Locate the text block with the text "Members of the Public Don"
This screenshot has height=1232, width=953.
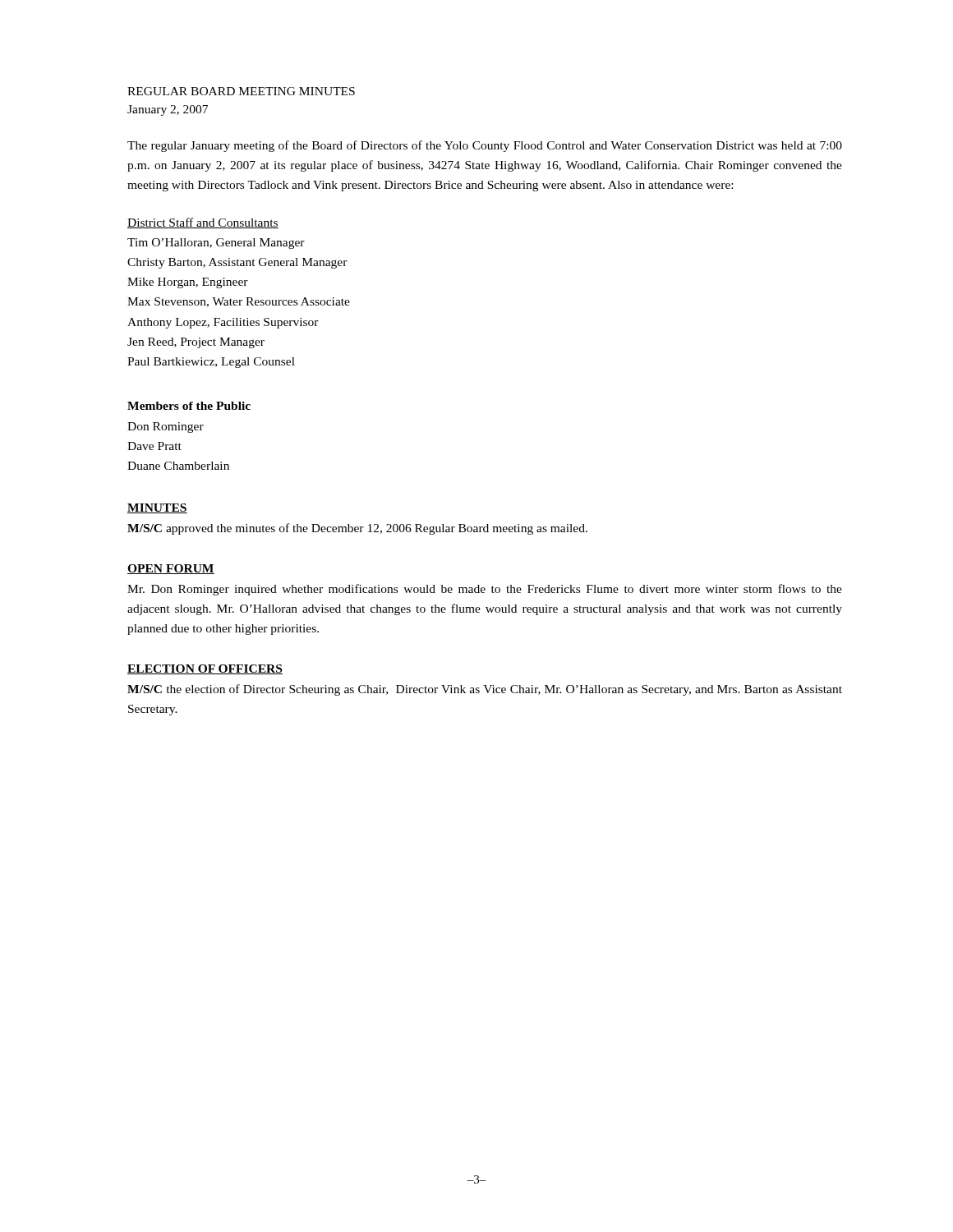[x=189, y=406]
